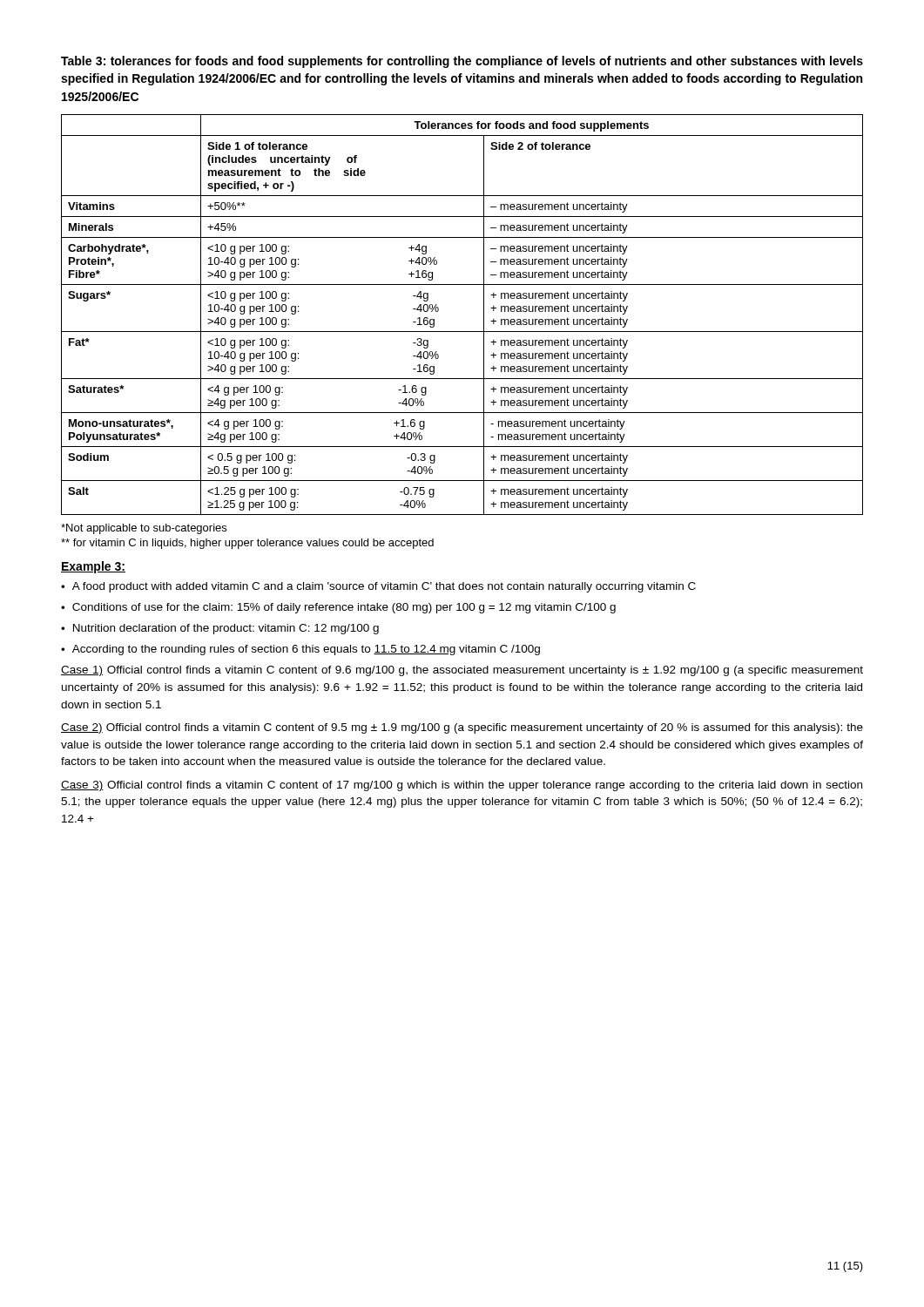Select the text starting "• A food product with"

coord(379,587)
